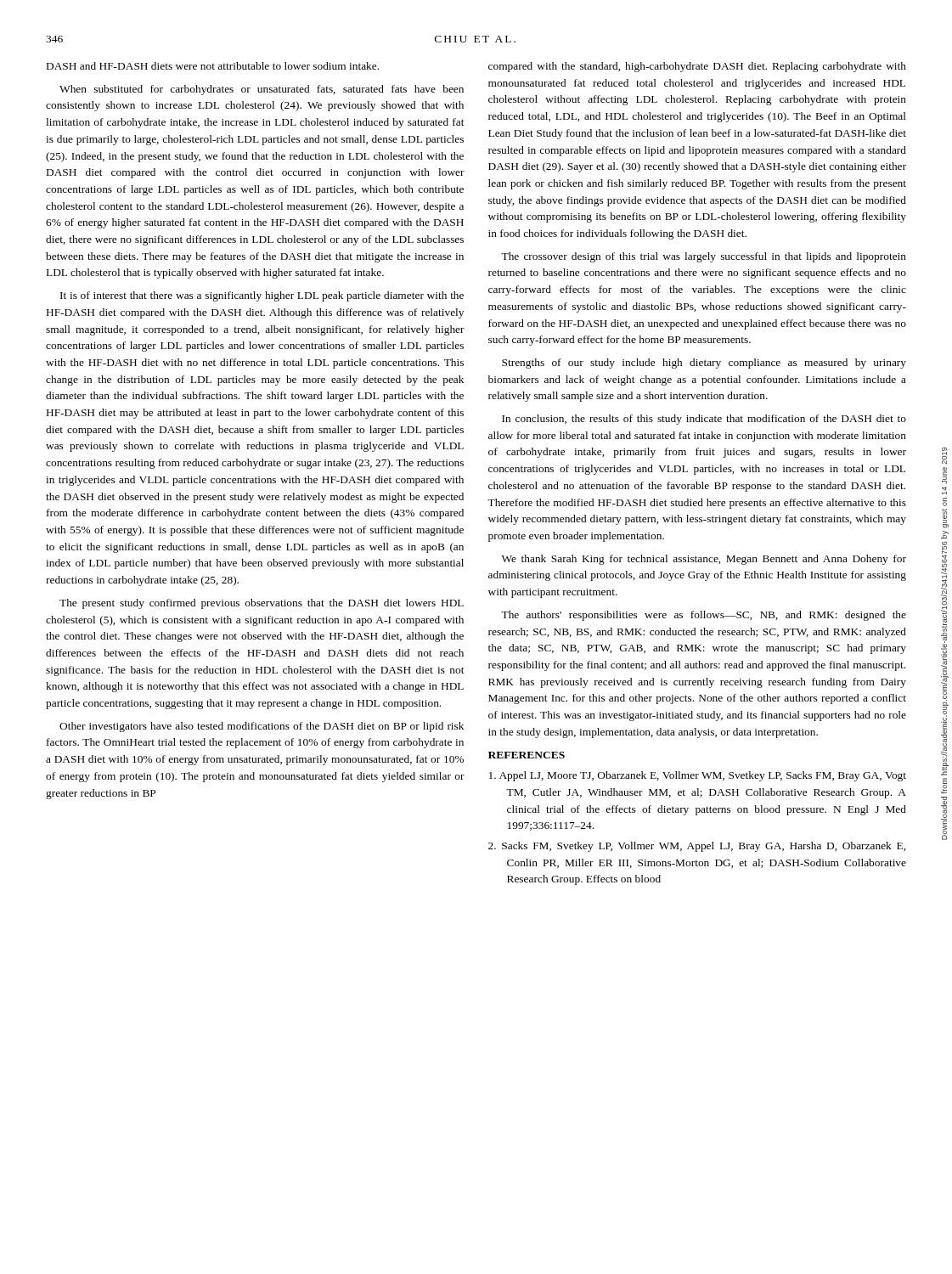The image size is (952, 1274).
Task: Click on the region starting "2. Sacks FM,"
Action: click(697, 862)
